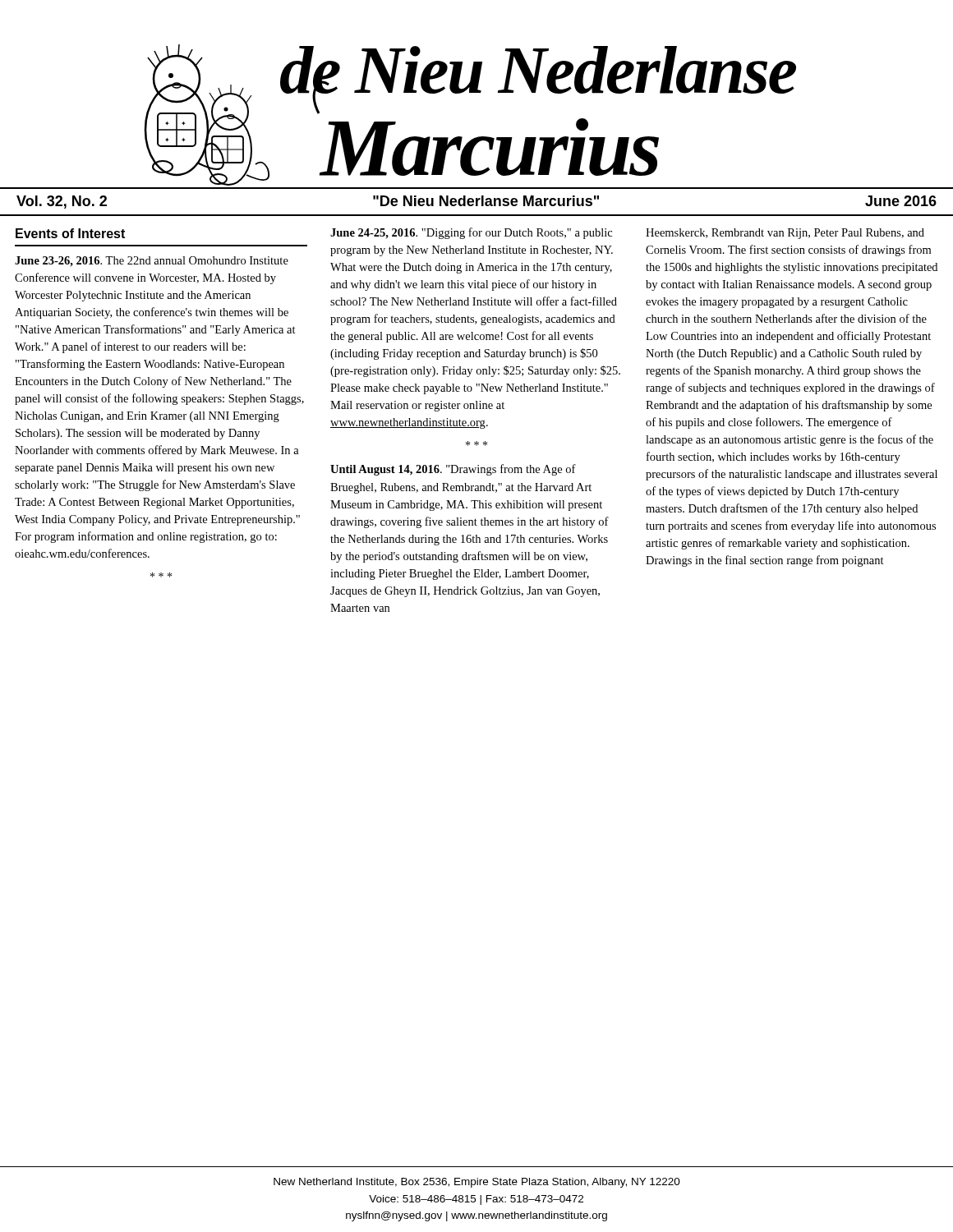Click on the logo
953x1232 pixels.
[476, 94]
